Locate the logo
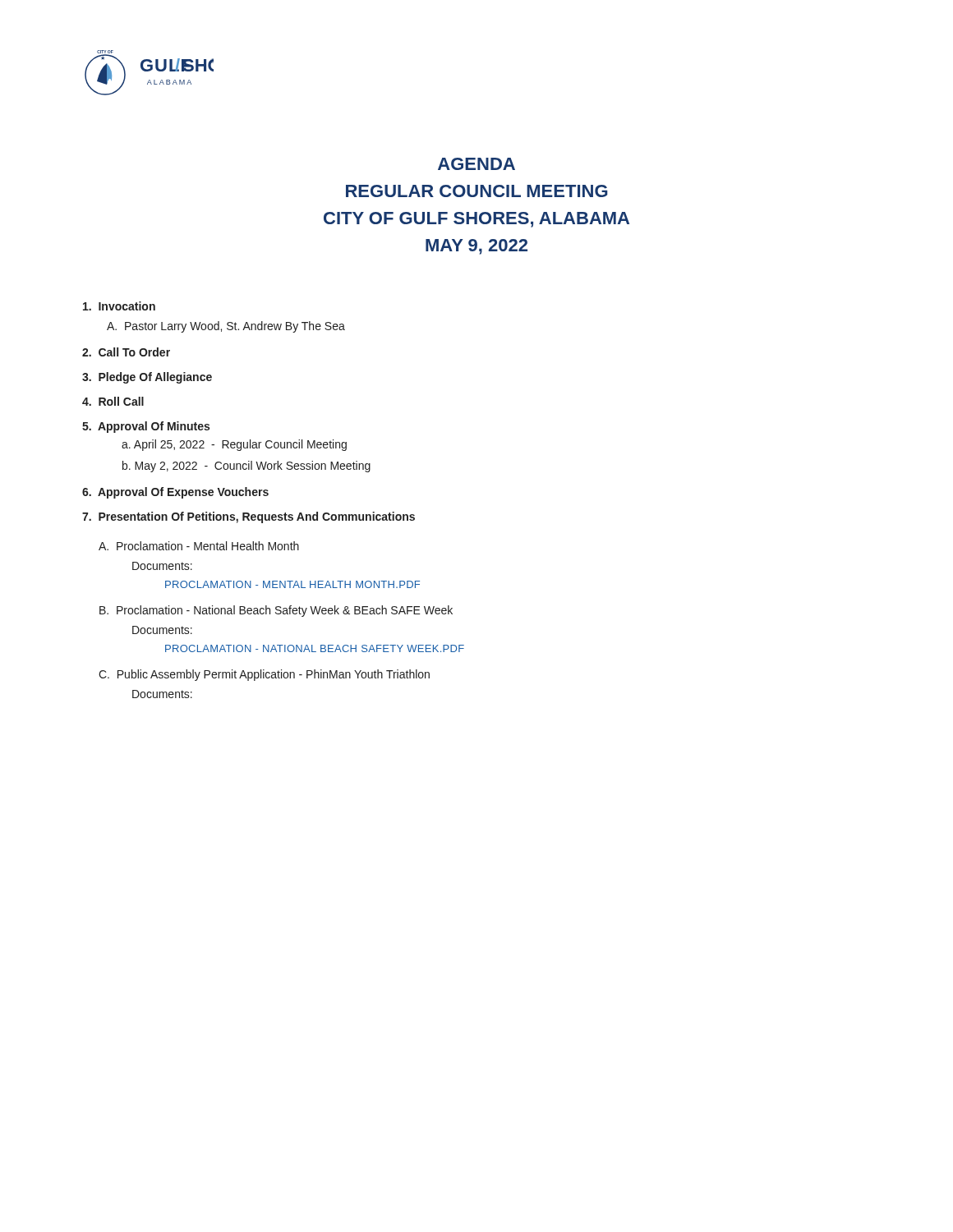The image size is (953, 1232). 107,53
